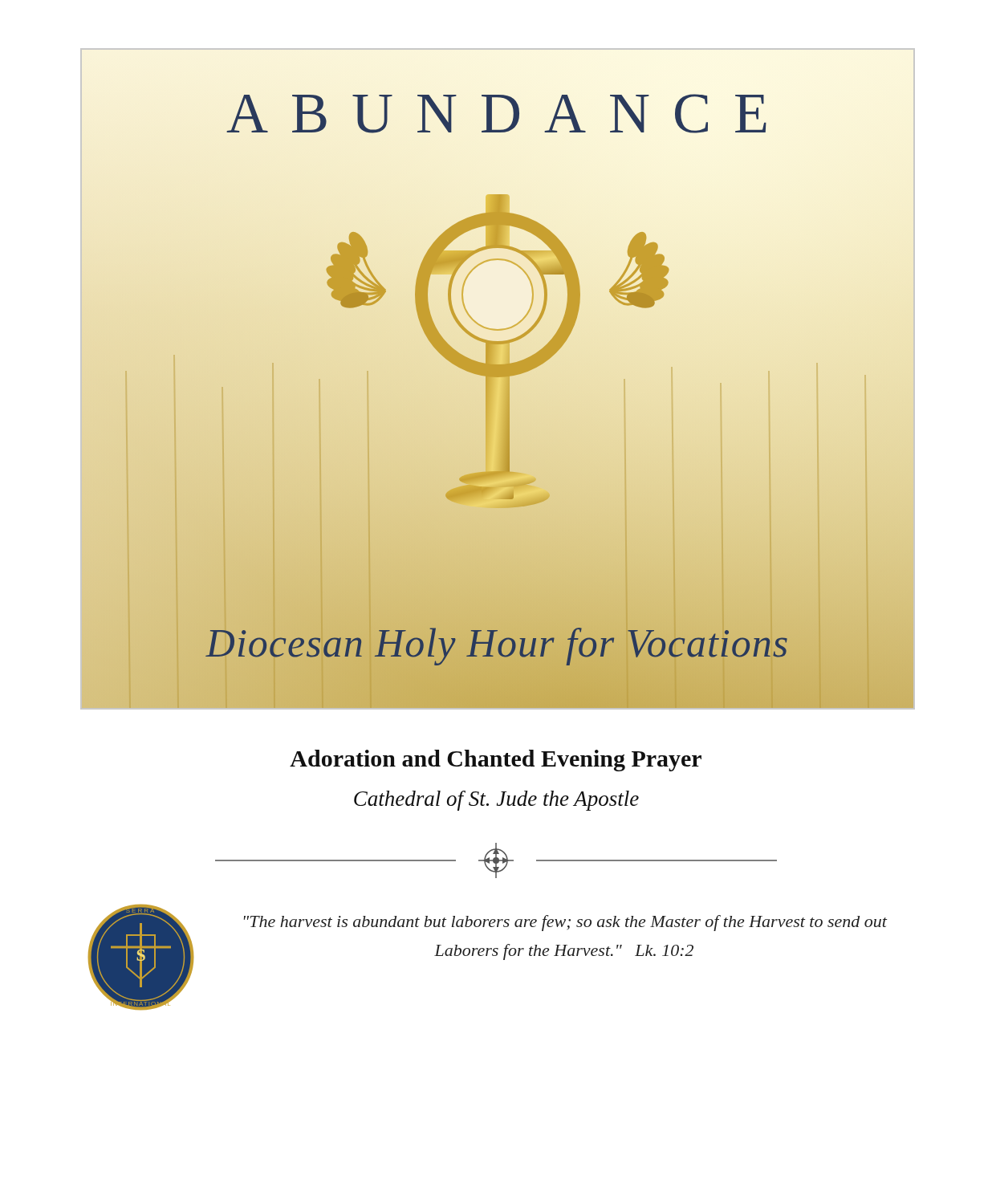Locate the text block starting "Adoration and Chanted Evening"
Viewport: 992px width, 1204px height.
click(x=496, y=758)
